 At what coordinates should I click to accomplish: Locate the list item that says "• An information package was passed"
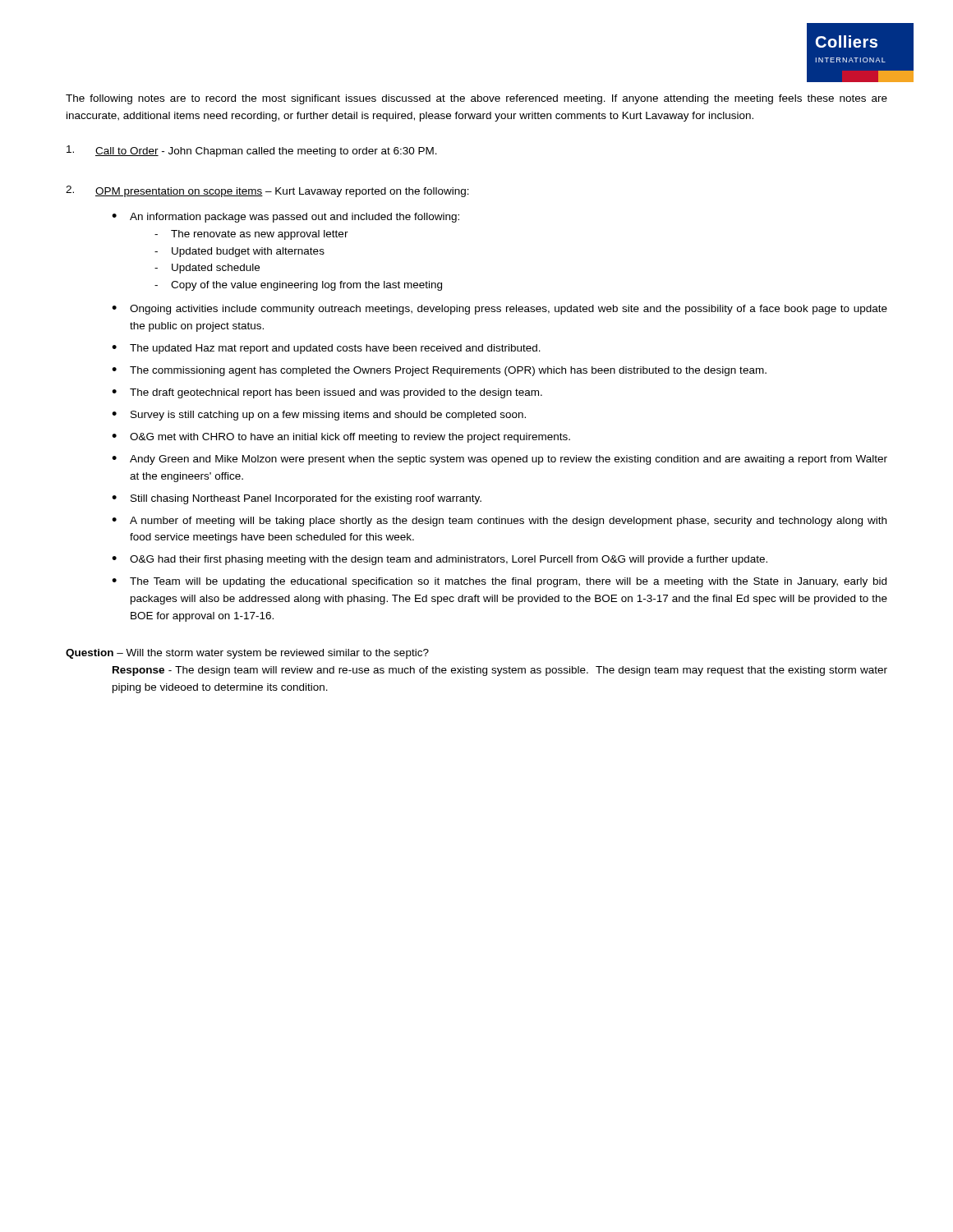click(285, 218)
